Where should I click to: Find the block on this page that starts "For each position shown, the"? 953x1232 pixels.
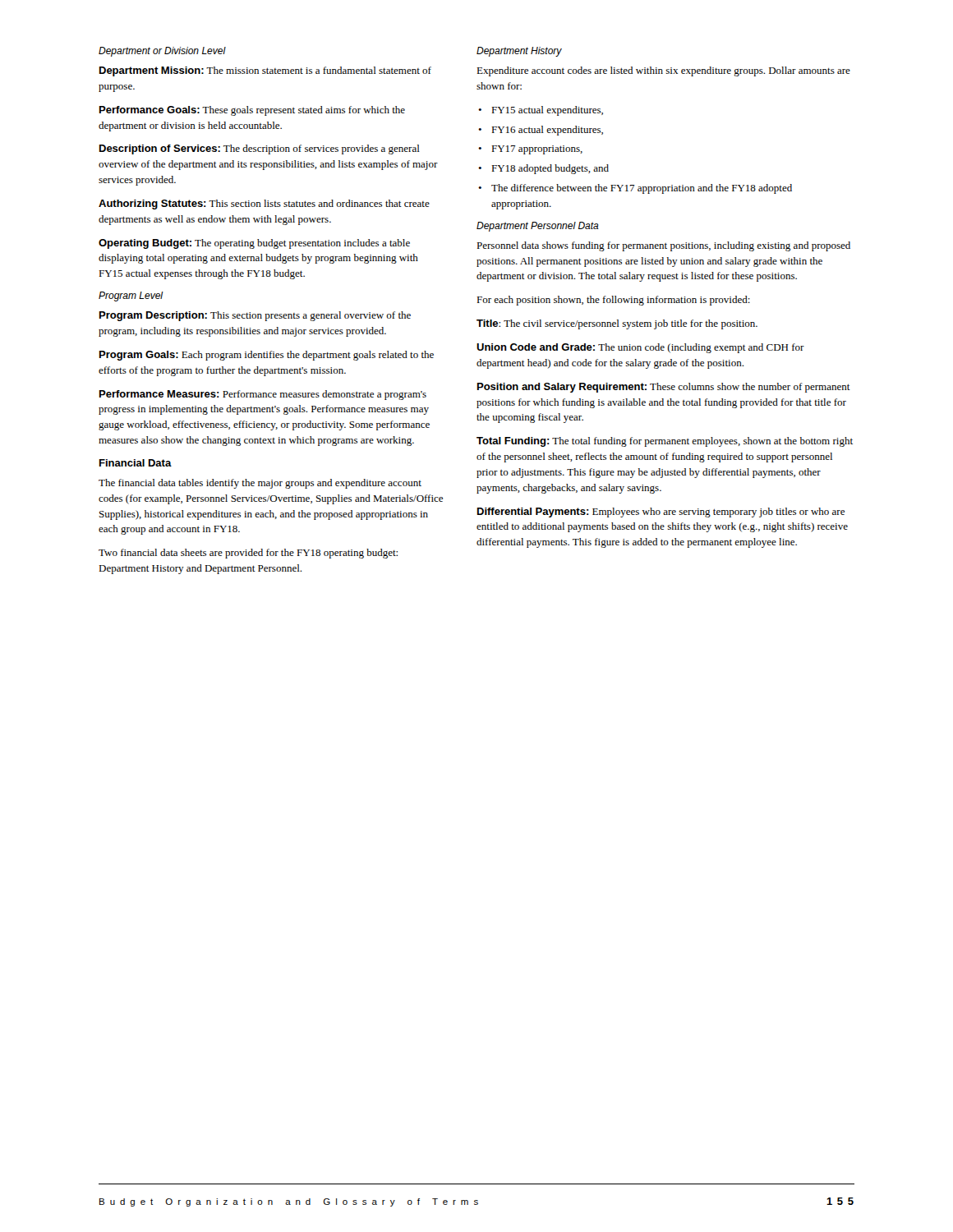coord(613,300)
